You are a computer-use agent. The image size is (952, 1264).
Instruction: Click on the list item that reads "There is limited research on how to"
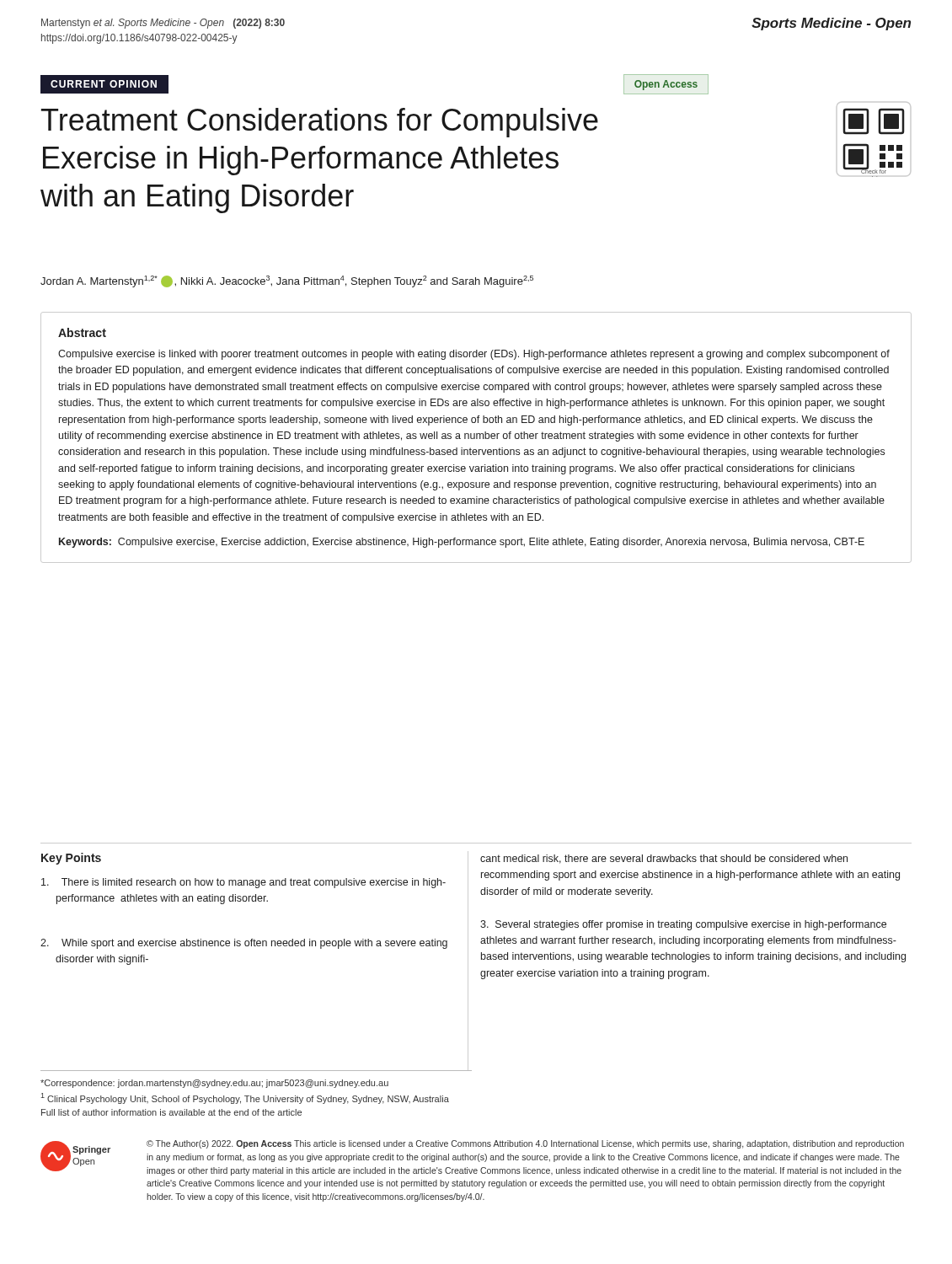click(243, 890)
